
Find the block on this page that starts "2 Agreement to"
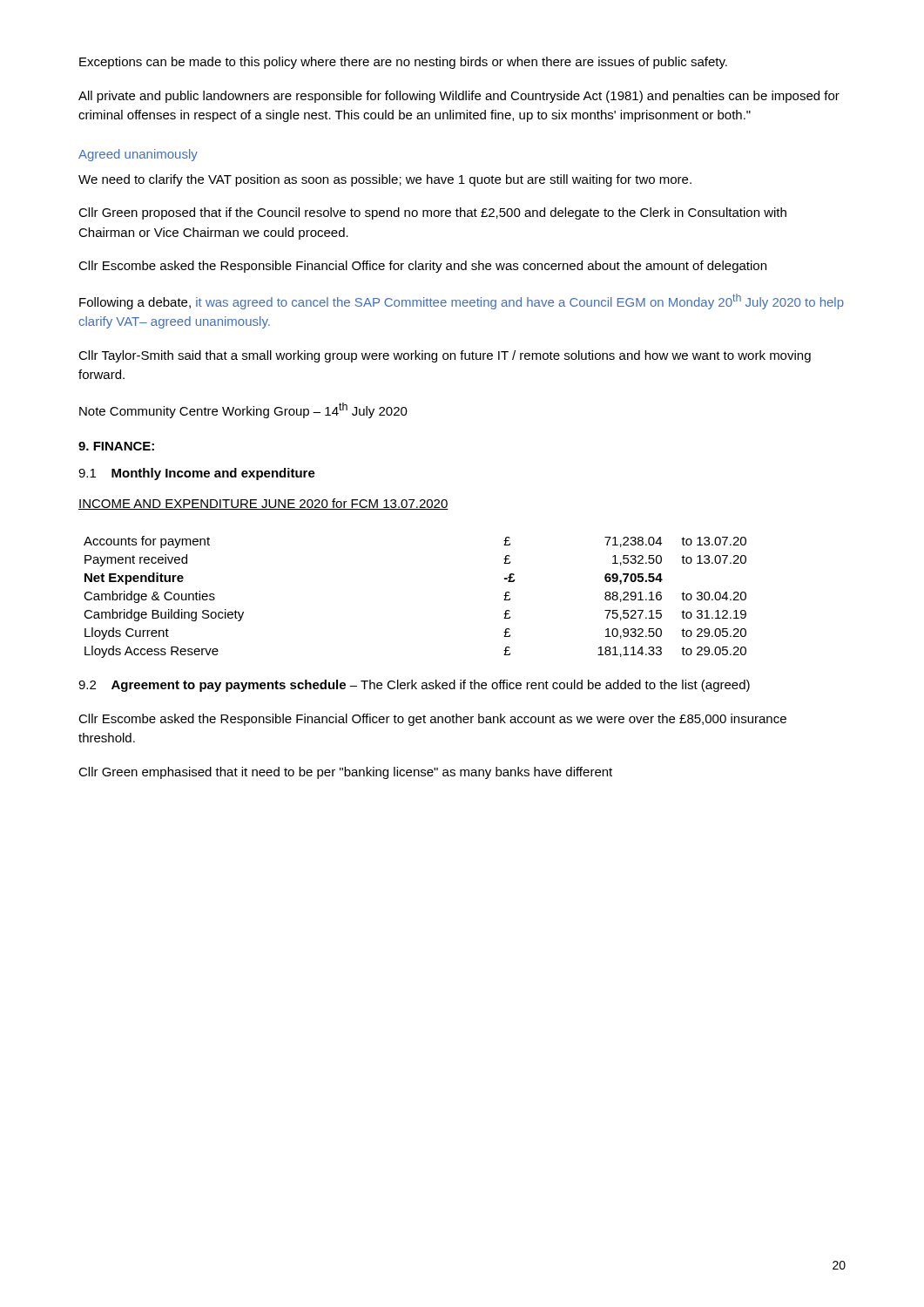coord(414,684)
